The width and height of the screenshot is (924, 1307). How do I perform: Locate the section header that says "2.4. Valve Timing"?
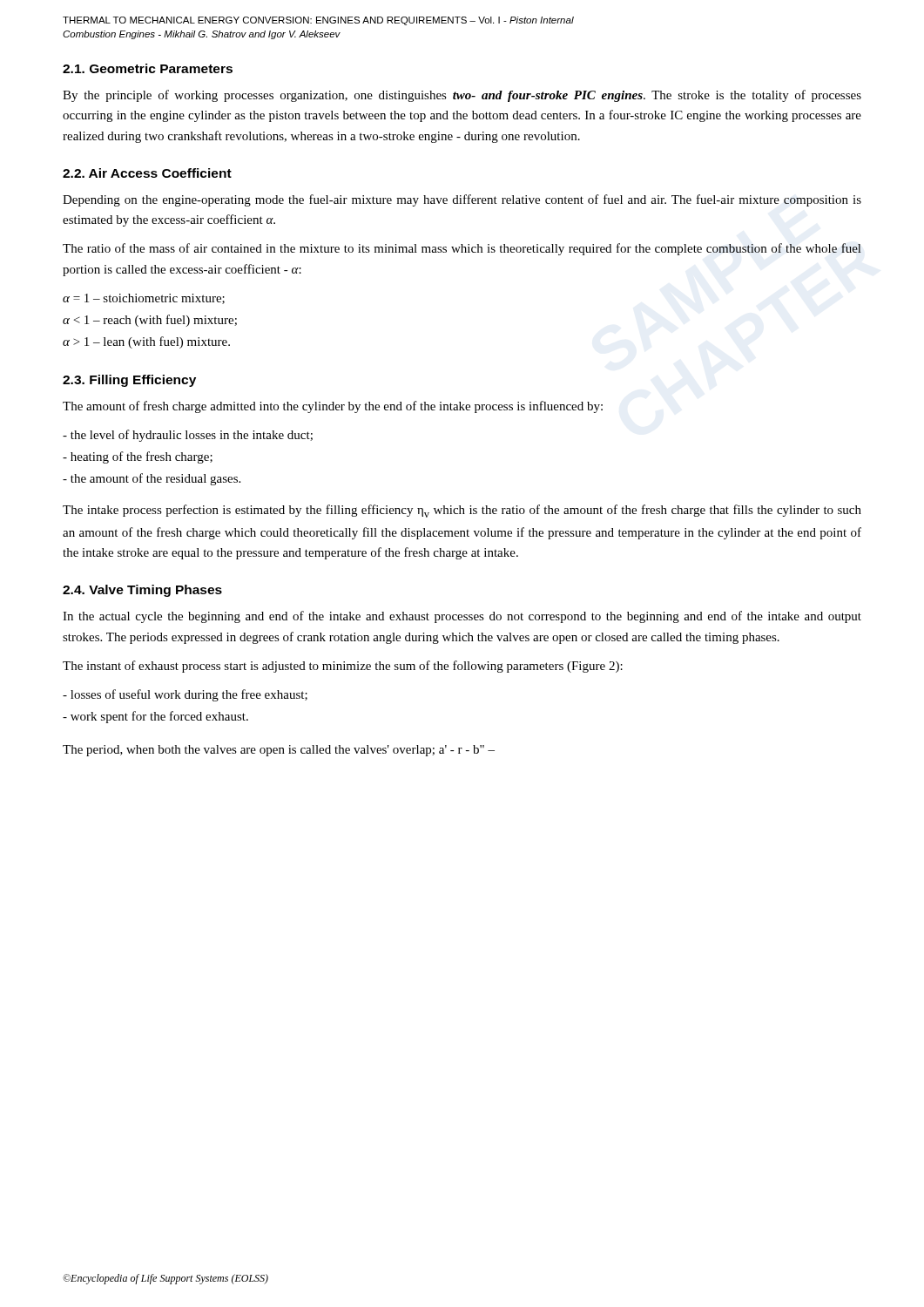click(x=143, y=590)
